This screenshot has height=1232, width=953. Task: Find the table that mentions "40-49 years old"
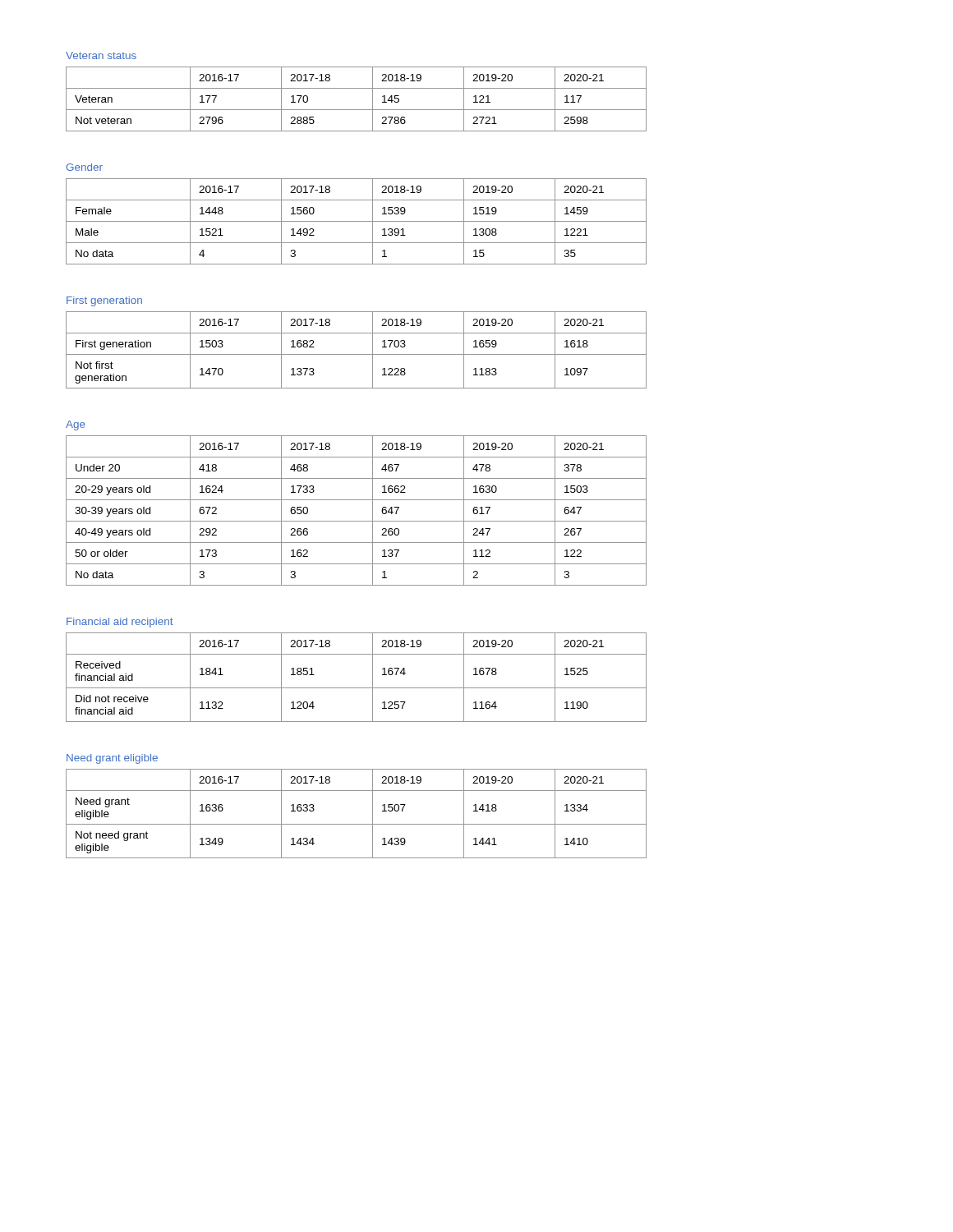(476, 510)
